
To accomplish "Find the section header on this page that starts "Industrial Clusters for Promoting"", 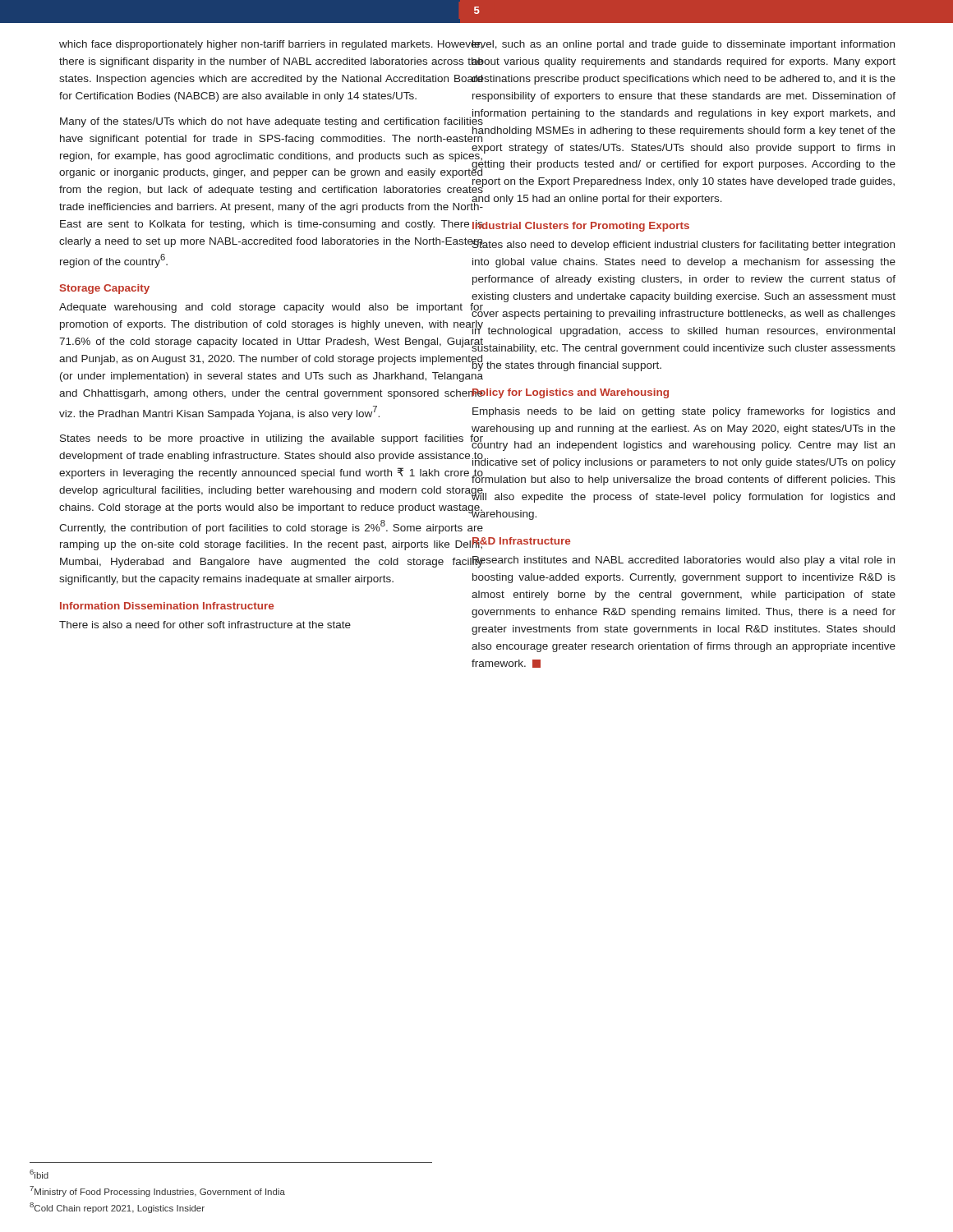I will click(581, 226).
